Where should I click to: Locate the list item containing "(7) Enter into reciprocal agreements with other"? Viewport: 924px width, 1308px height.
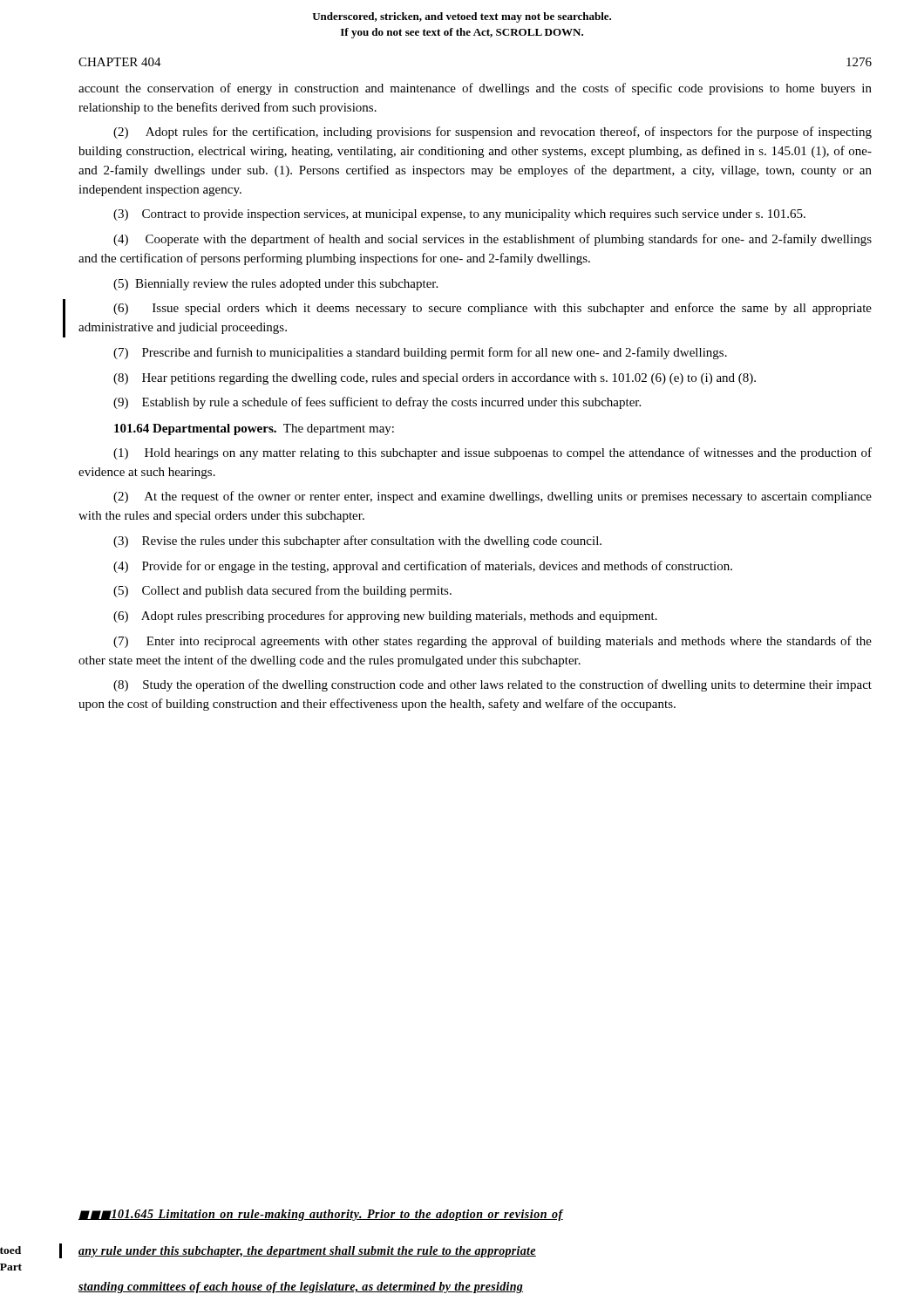475,650
